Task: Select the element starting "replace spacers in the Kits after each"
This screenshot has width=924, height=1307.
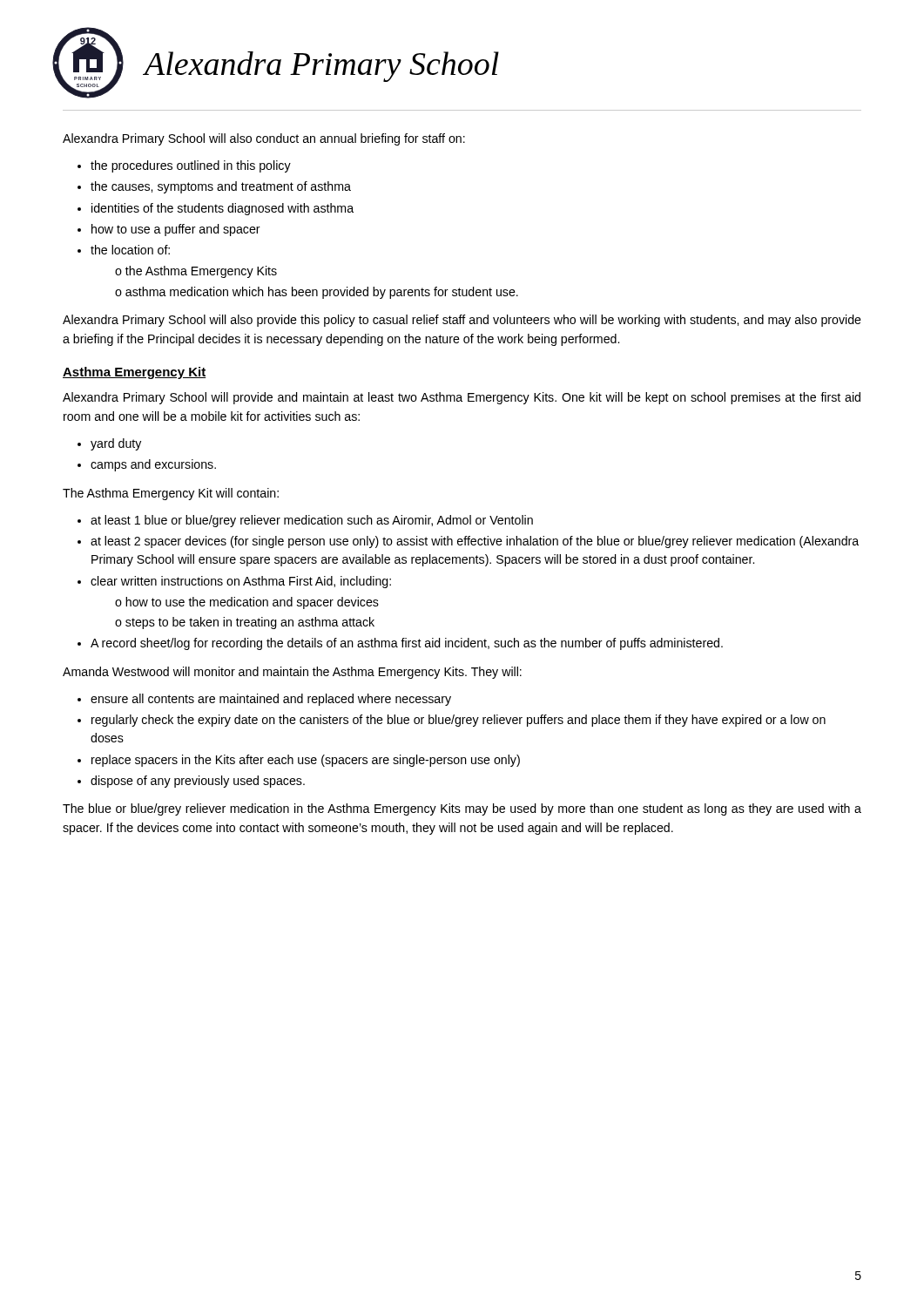Action: point(306,759)
